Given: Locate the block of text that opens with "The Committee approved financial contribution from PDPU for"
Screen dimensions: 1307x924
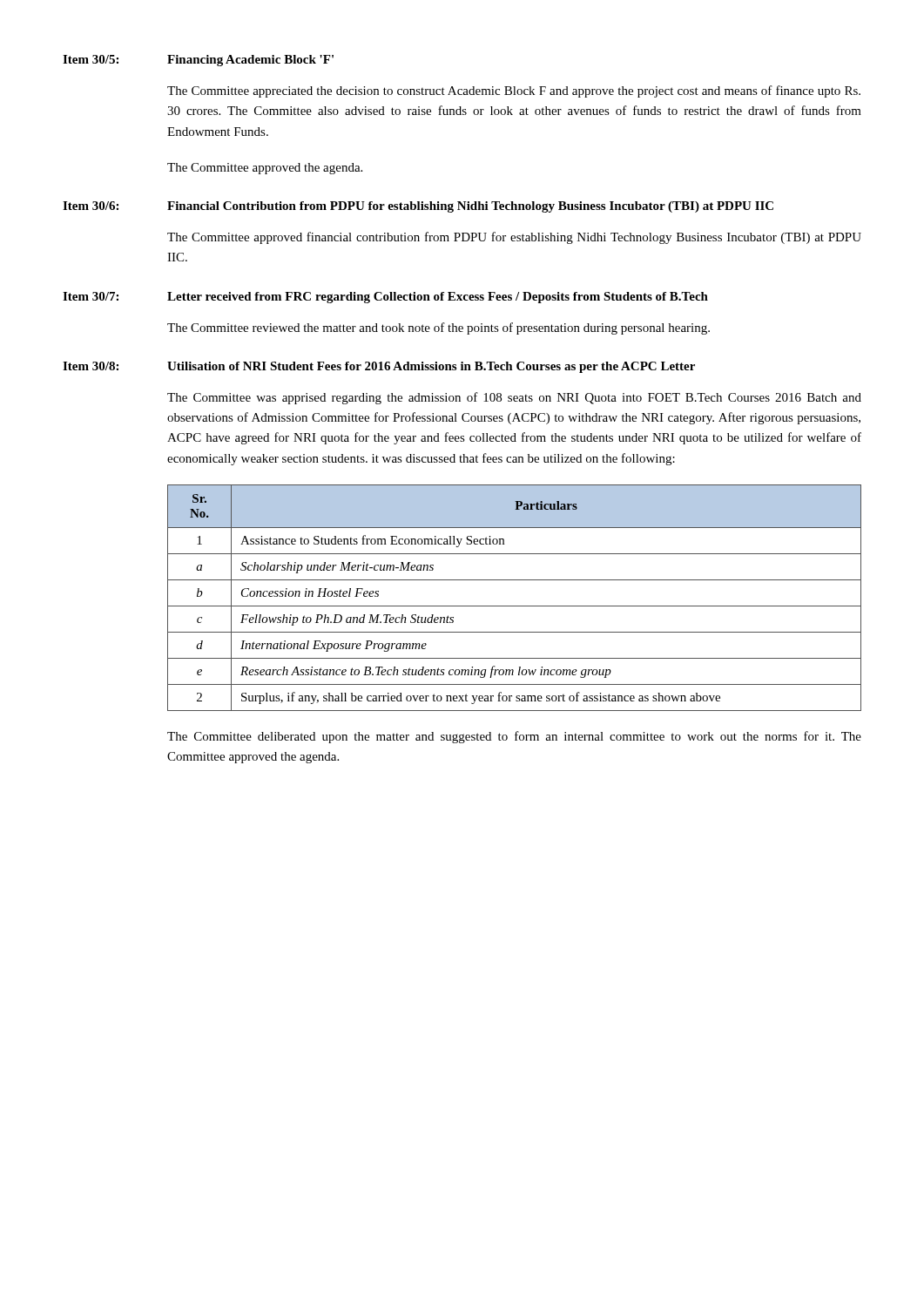Looking at the screenshot, I should [514, 247].
